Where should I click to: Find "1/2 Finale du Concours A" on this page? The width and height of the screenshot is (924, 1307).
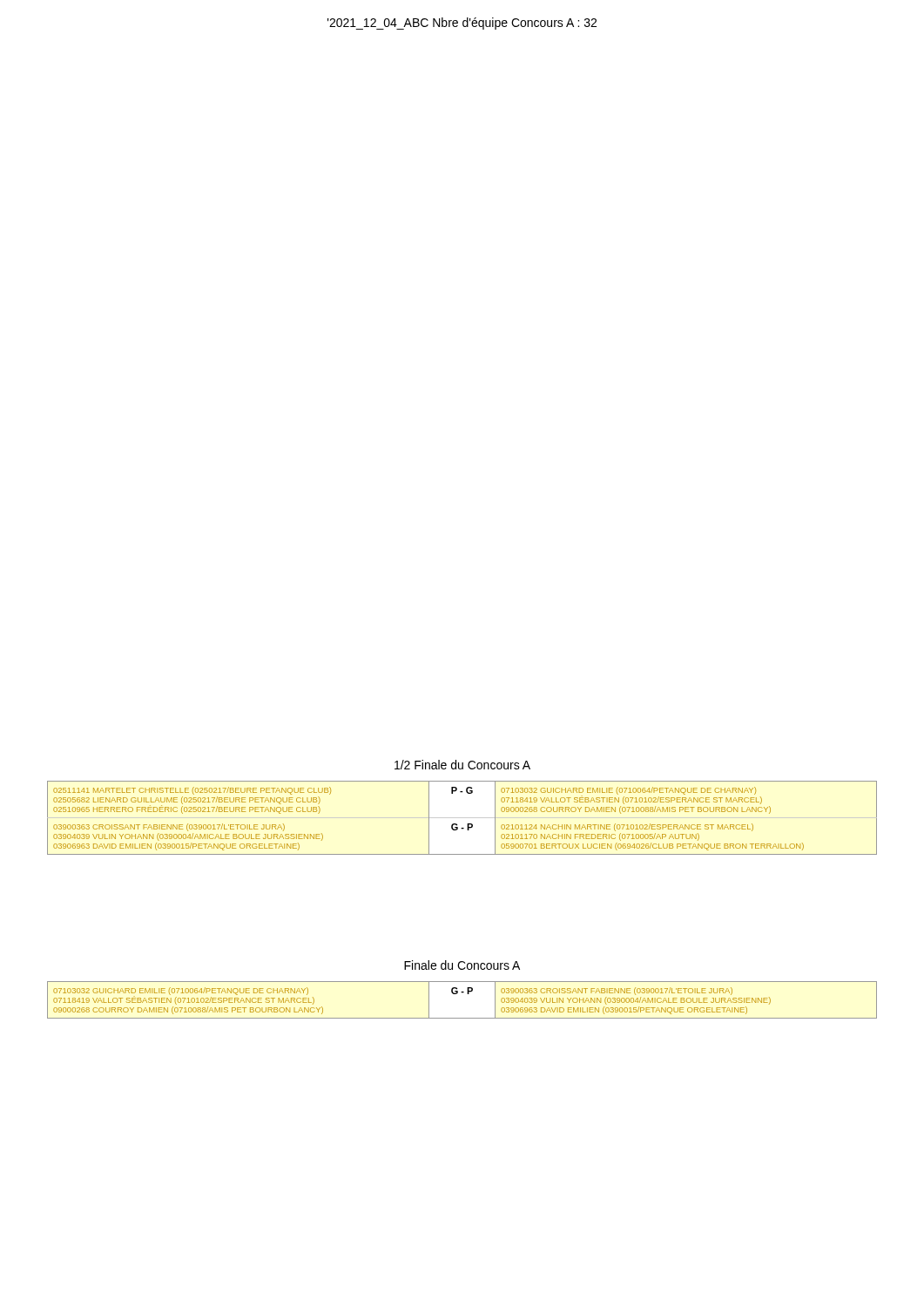[x=462, y=765]
